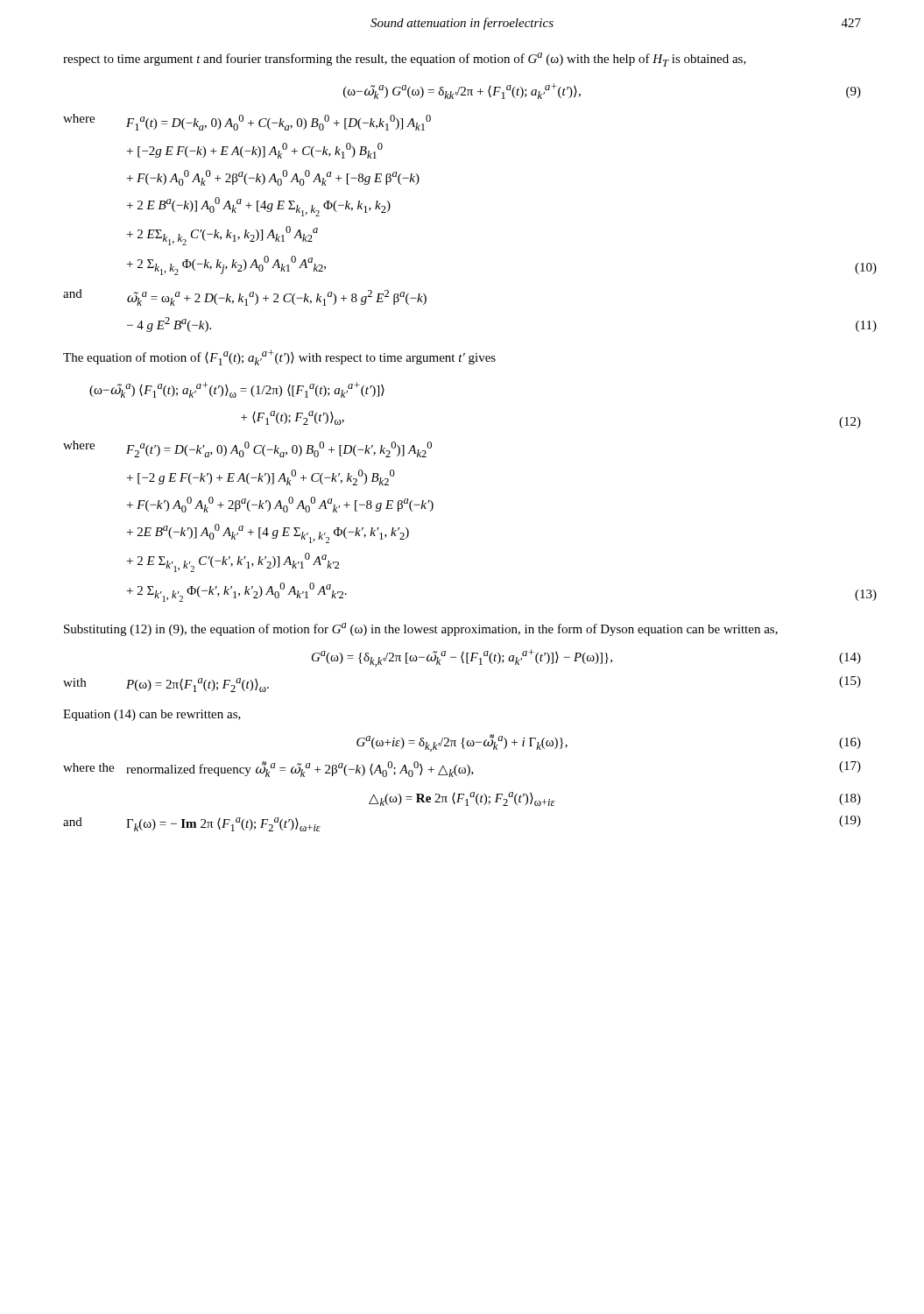
Task: Point to the formula beginning "Ga(ω+iε) = δk,k′/2π {ω−ω̃̃ka) + i Γk(ω)},"
Action: point(462,743)
